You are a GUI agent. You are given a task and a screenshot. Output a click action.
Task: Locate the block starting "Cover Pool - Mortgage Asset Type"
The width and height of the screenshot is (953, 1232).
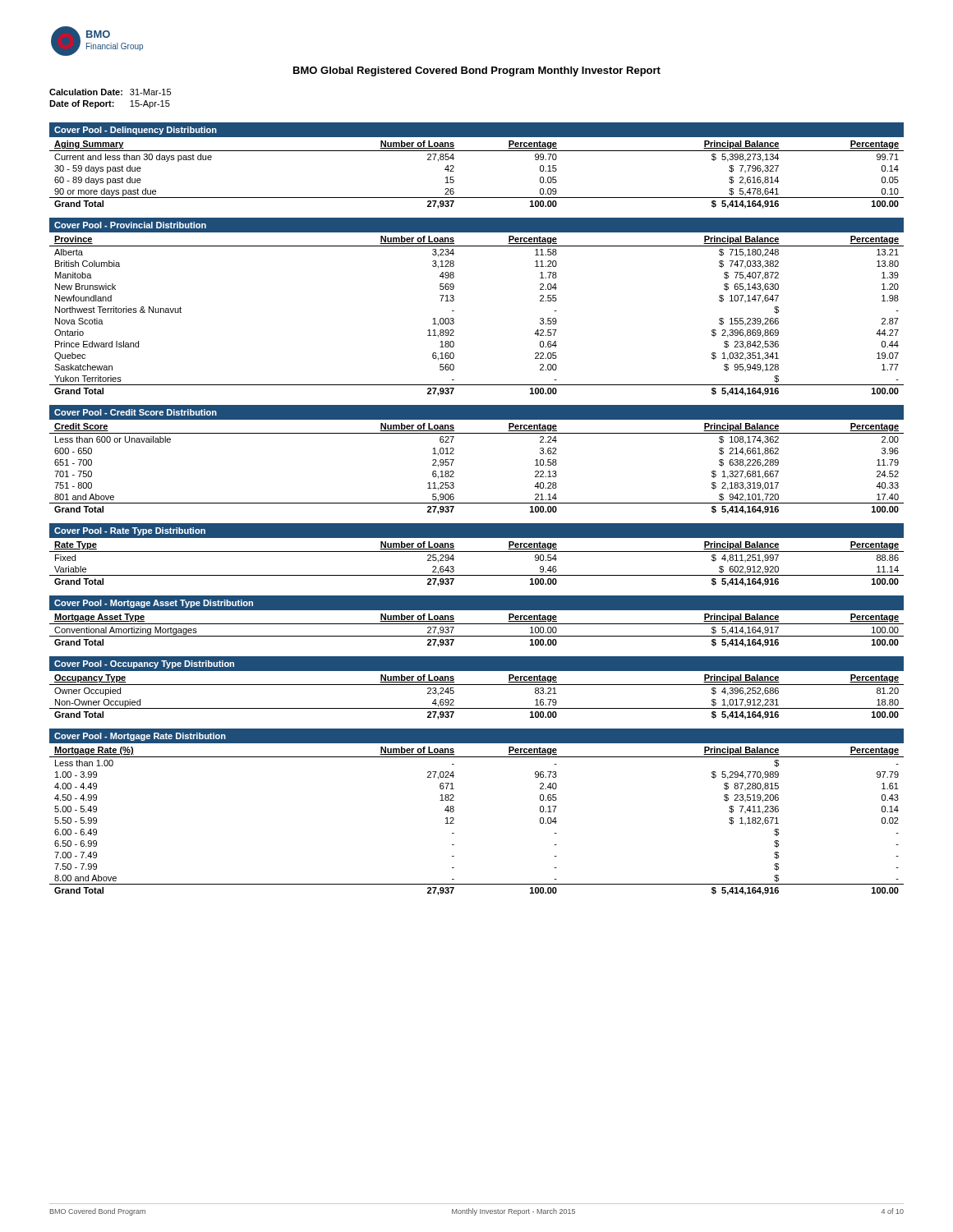(x=154, y=603)
